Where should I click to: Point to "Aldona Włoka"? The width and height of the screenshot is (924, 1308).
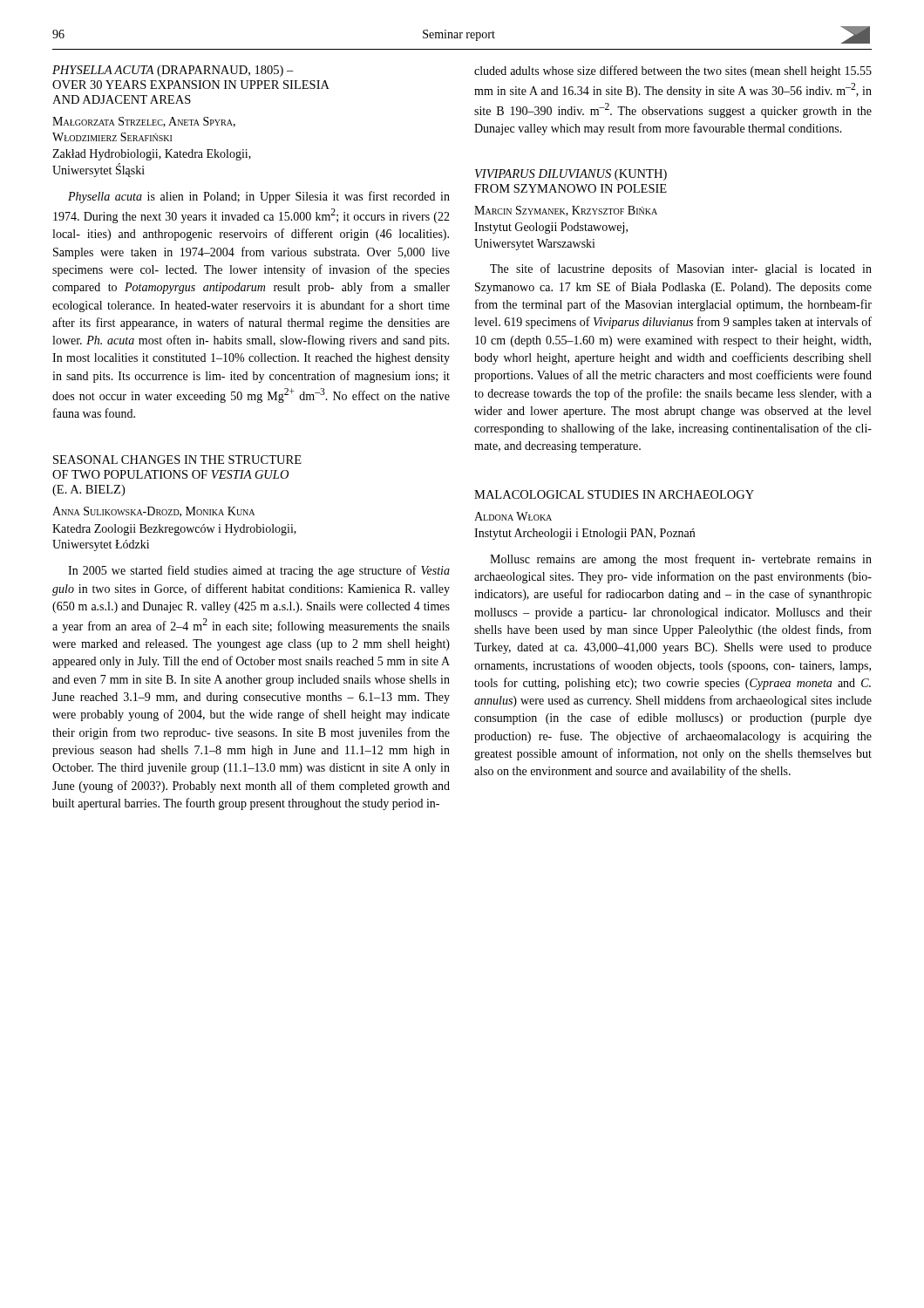click(x=513, y=516)
